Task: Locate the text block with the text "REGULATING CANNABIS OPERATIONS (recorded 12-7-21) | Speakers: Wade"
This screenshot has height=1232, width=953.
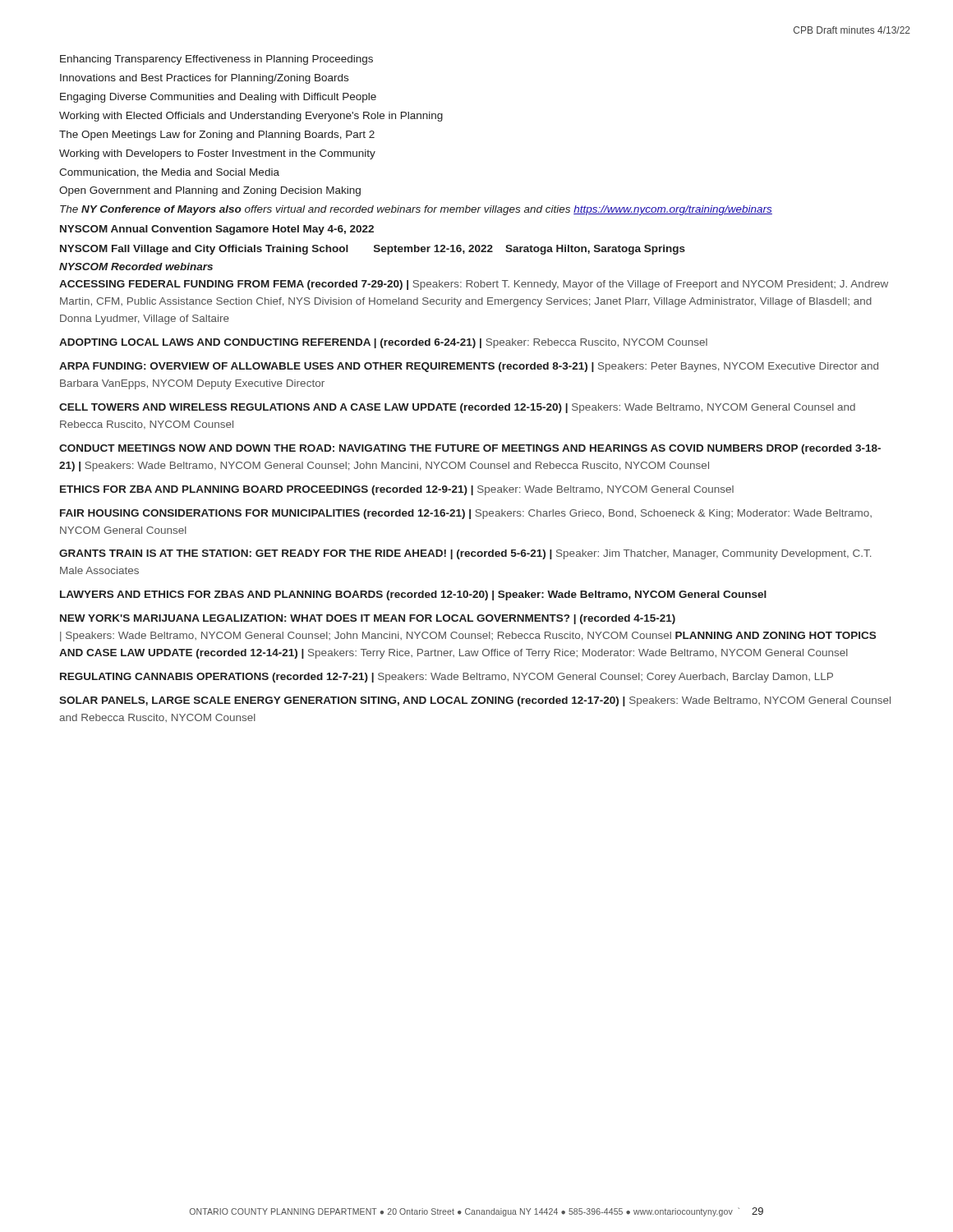Action: (446, 676)
